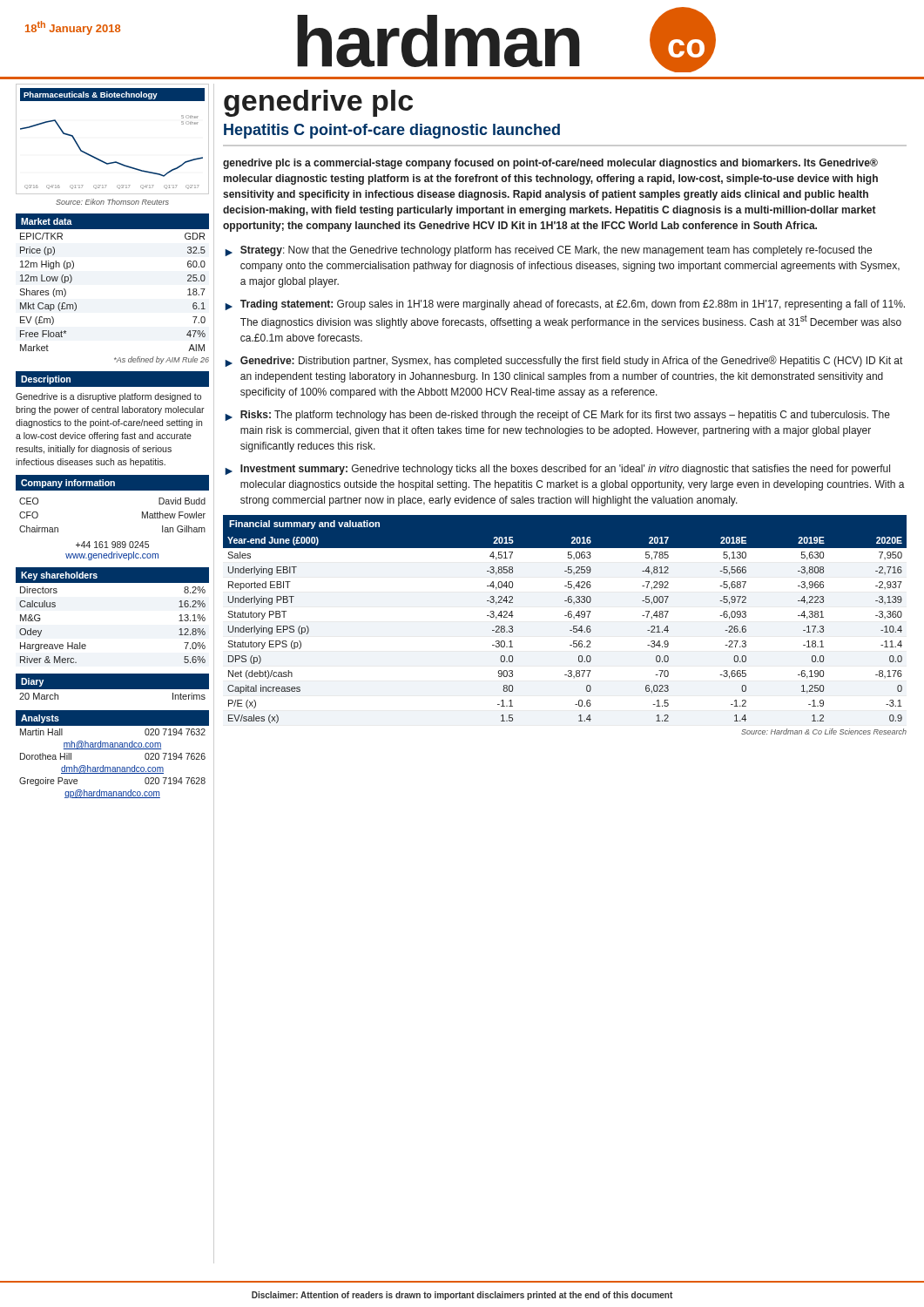Select the text block starting "Key shareholders"
924x1307 pixels.
pos(59,575)
